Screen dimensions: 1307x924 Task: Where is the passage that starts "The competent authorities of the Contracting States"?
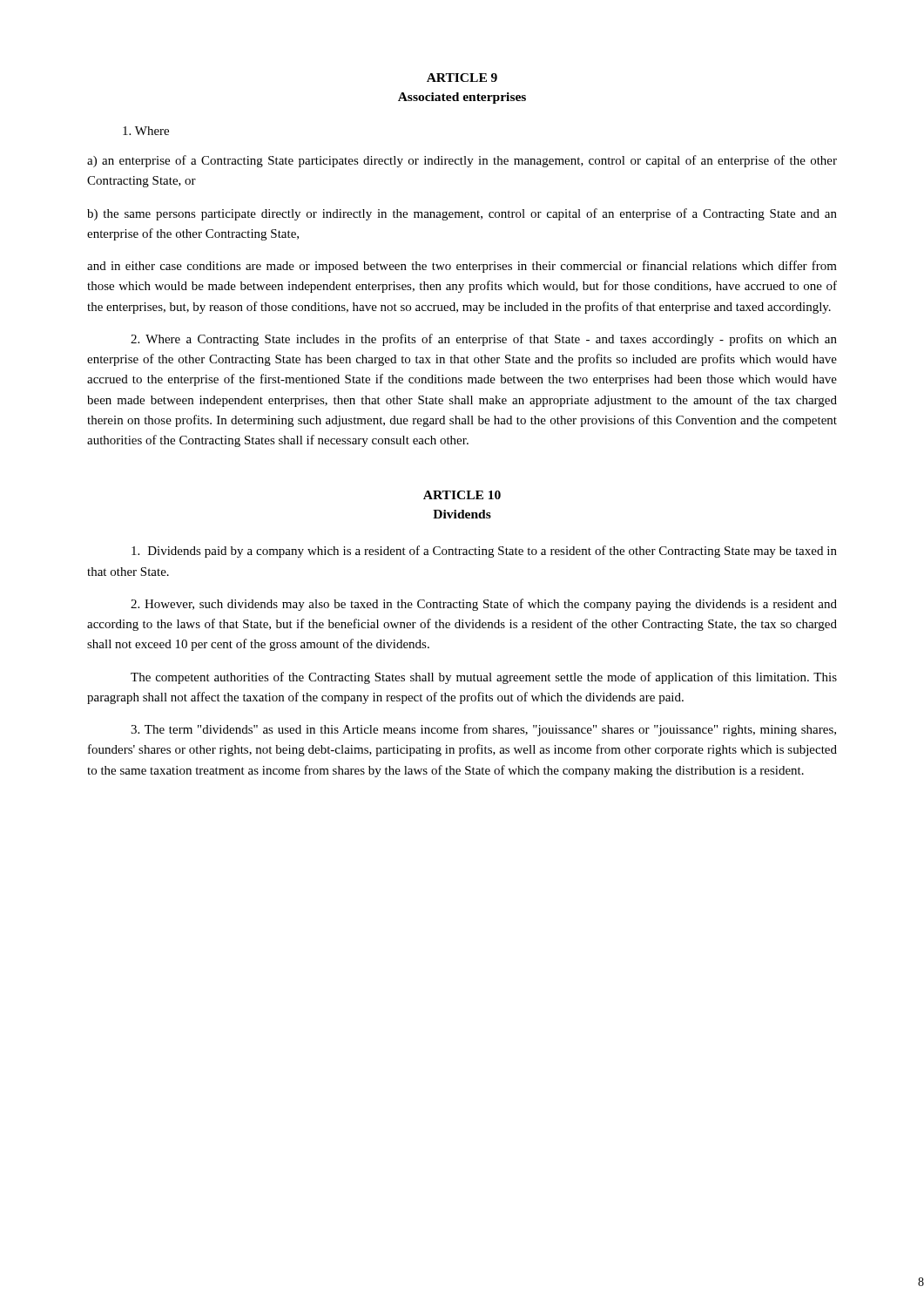[462, 687]
